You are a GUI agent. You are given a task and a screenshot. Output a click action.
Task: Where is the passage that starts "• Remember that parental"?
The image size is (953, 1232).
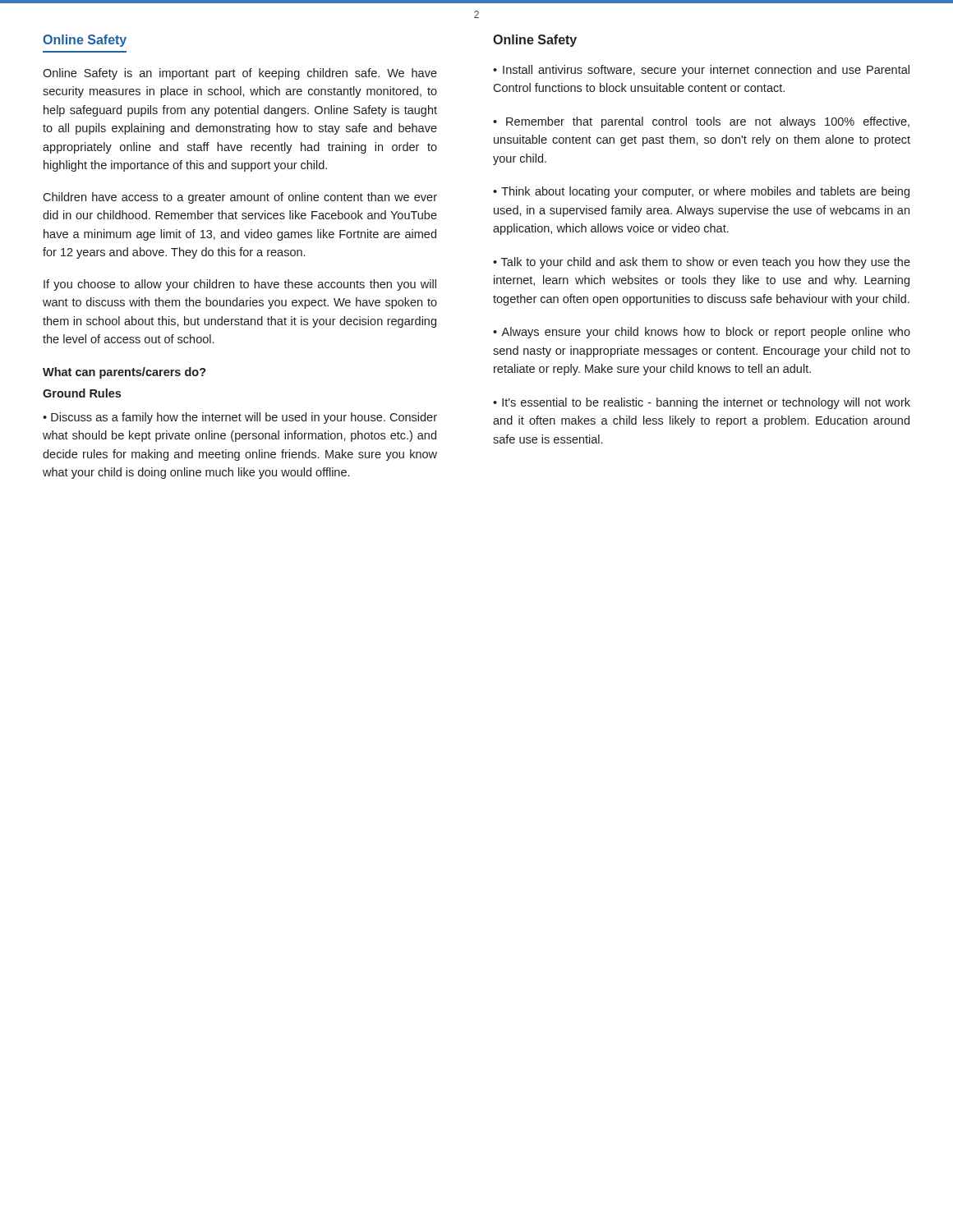coord(702,140)
